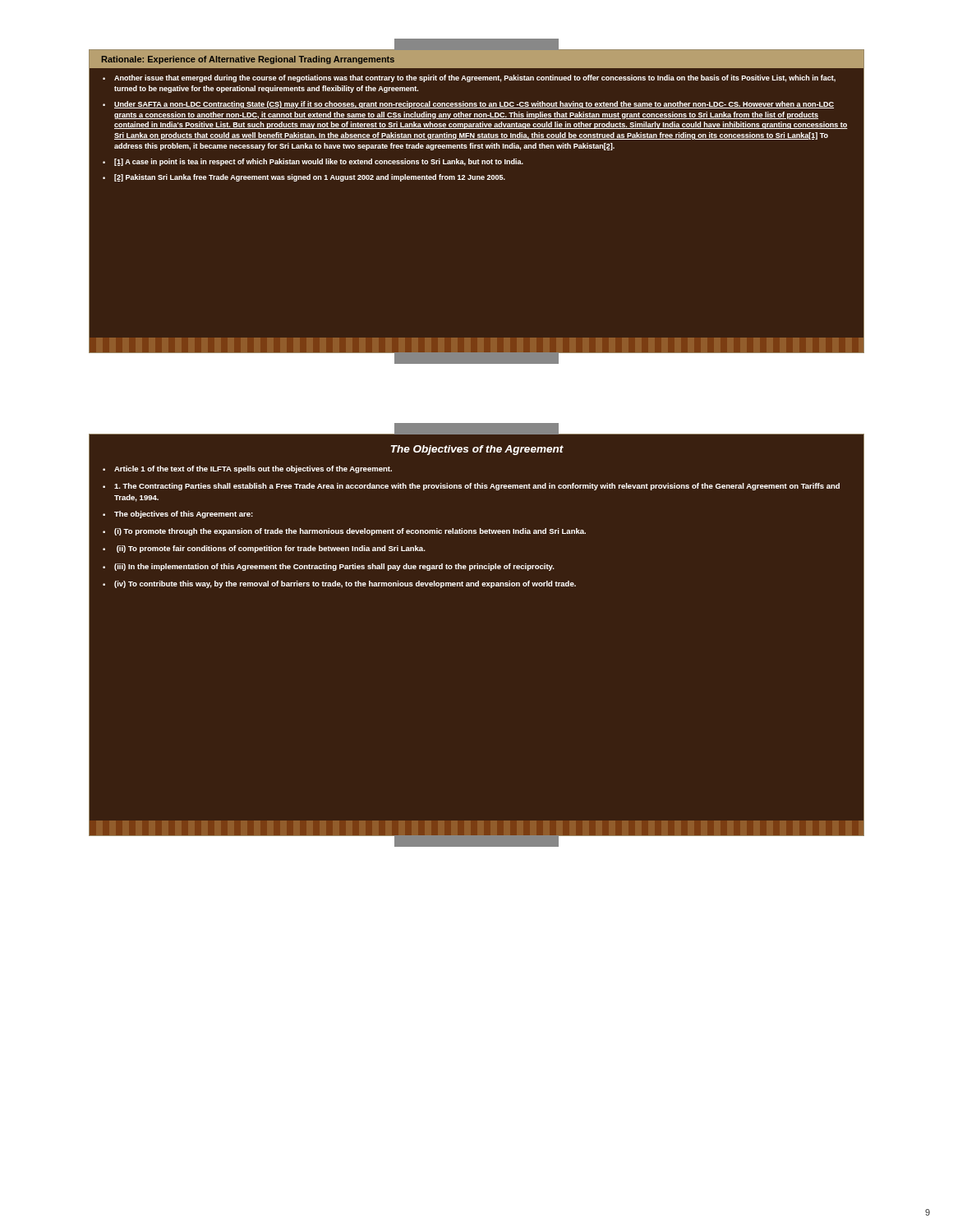Find the block on this page that starts "• [1] A case"
The width and height of the screenshot is (953, 1232).
pyautogui.click(x=313, y=163)
